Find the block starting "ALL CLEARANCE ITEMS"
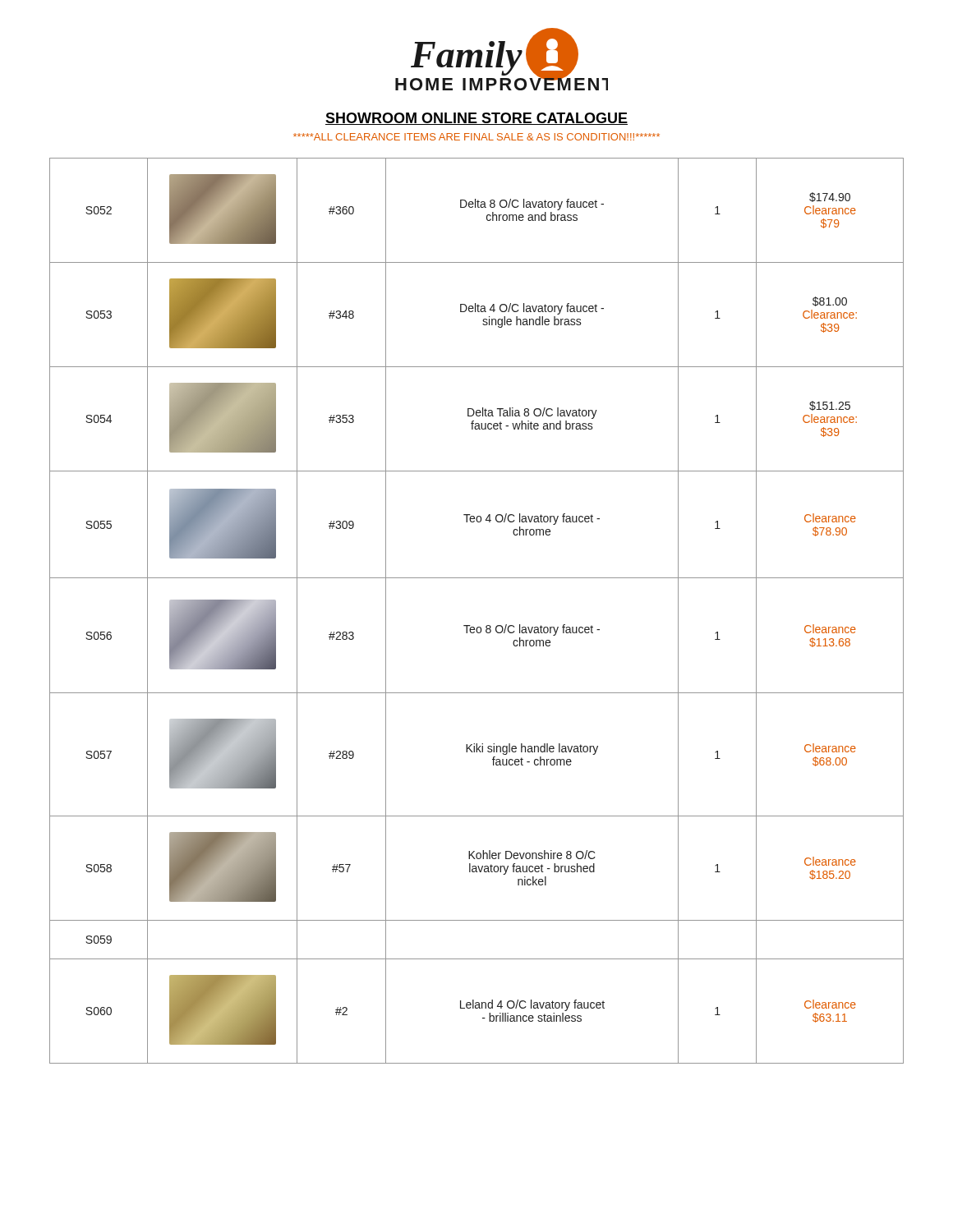Viewport: 953px width, 1232px height. tap(476, 137)
